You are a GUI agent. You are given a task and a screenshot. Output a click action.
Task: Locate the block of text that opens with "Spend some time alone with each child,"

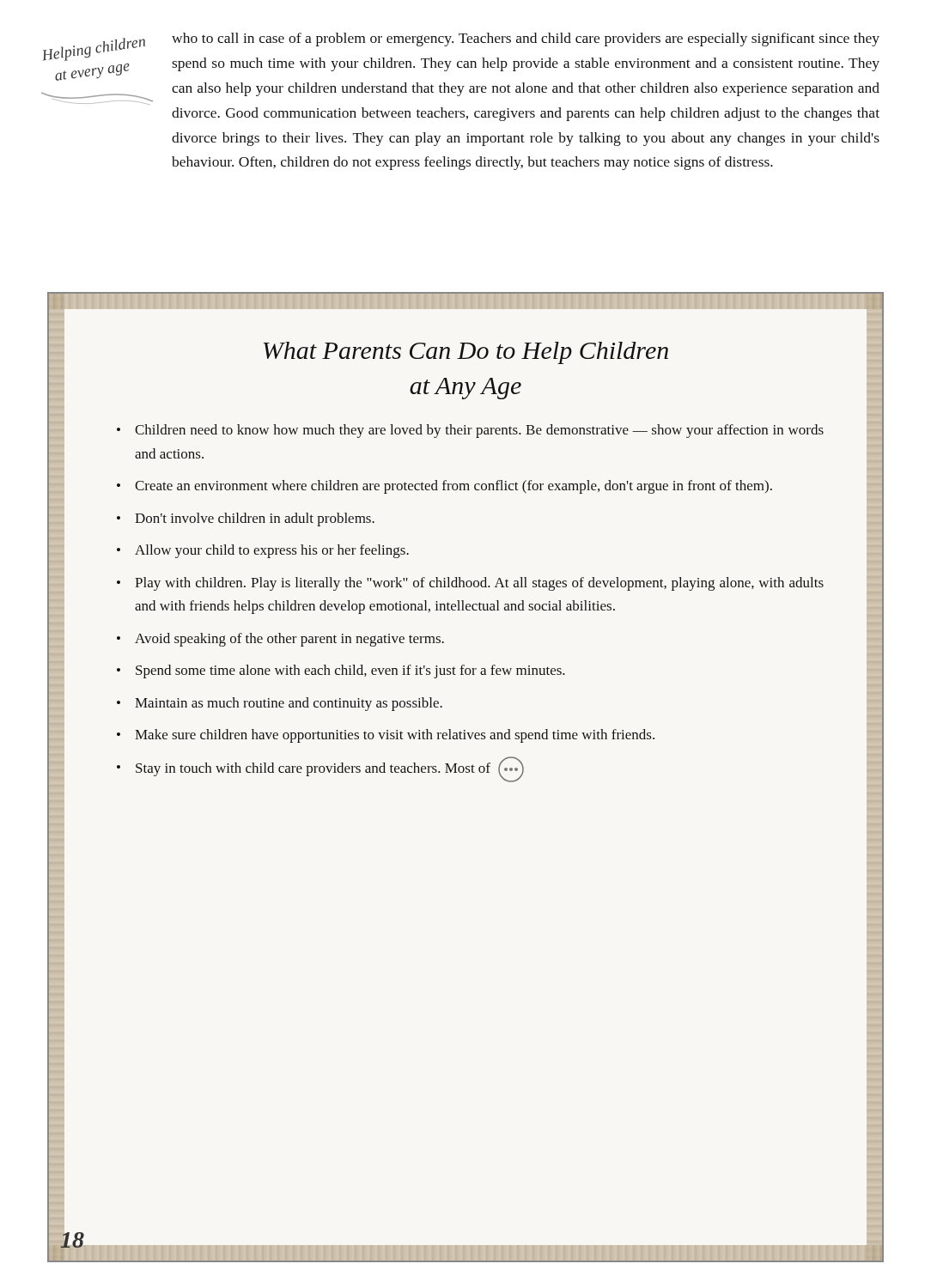pos(350,670)
